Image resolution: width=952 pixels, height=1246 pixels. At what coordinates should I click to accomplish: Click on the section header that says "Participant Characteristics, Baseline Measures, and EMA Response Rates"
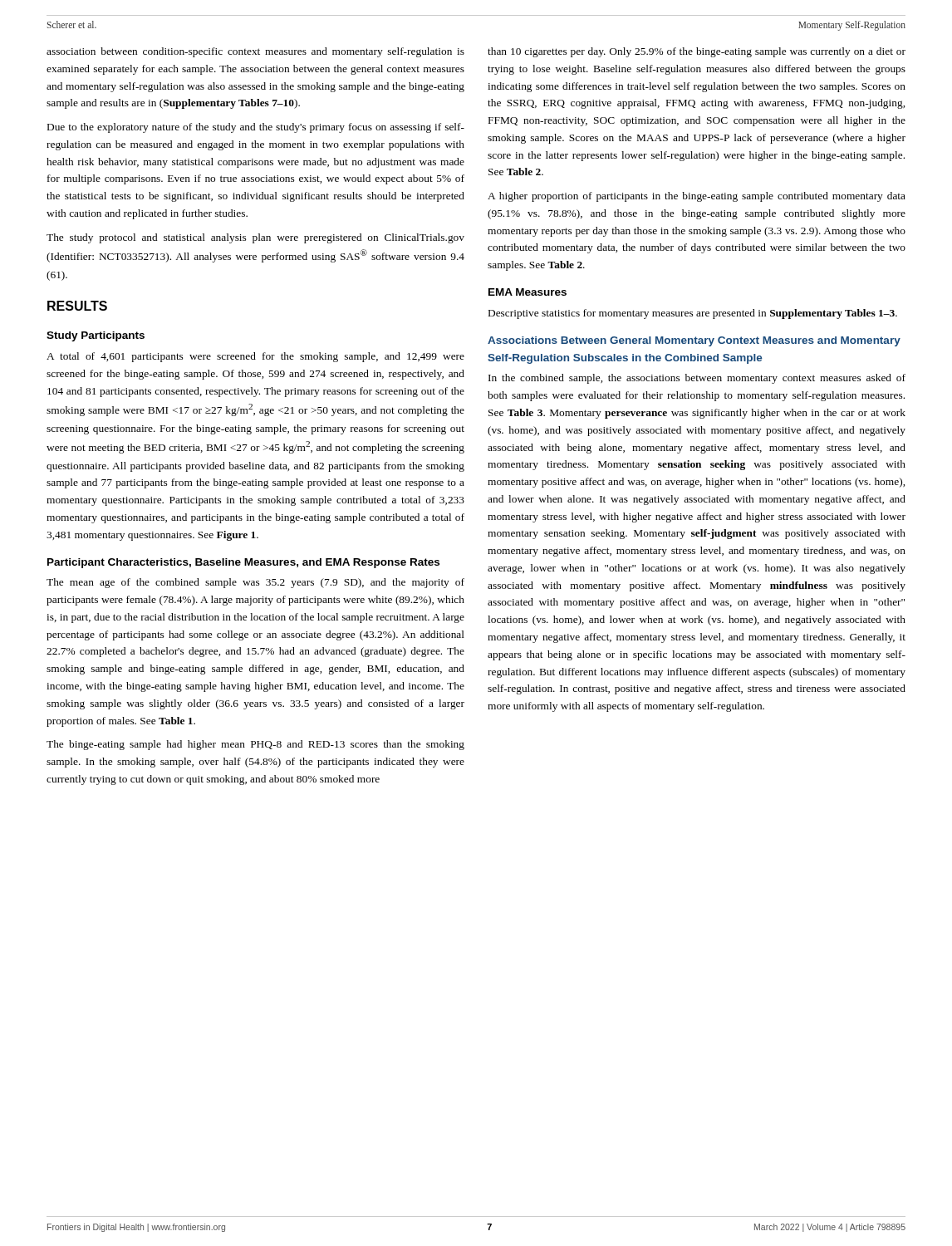[243, 562]
